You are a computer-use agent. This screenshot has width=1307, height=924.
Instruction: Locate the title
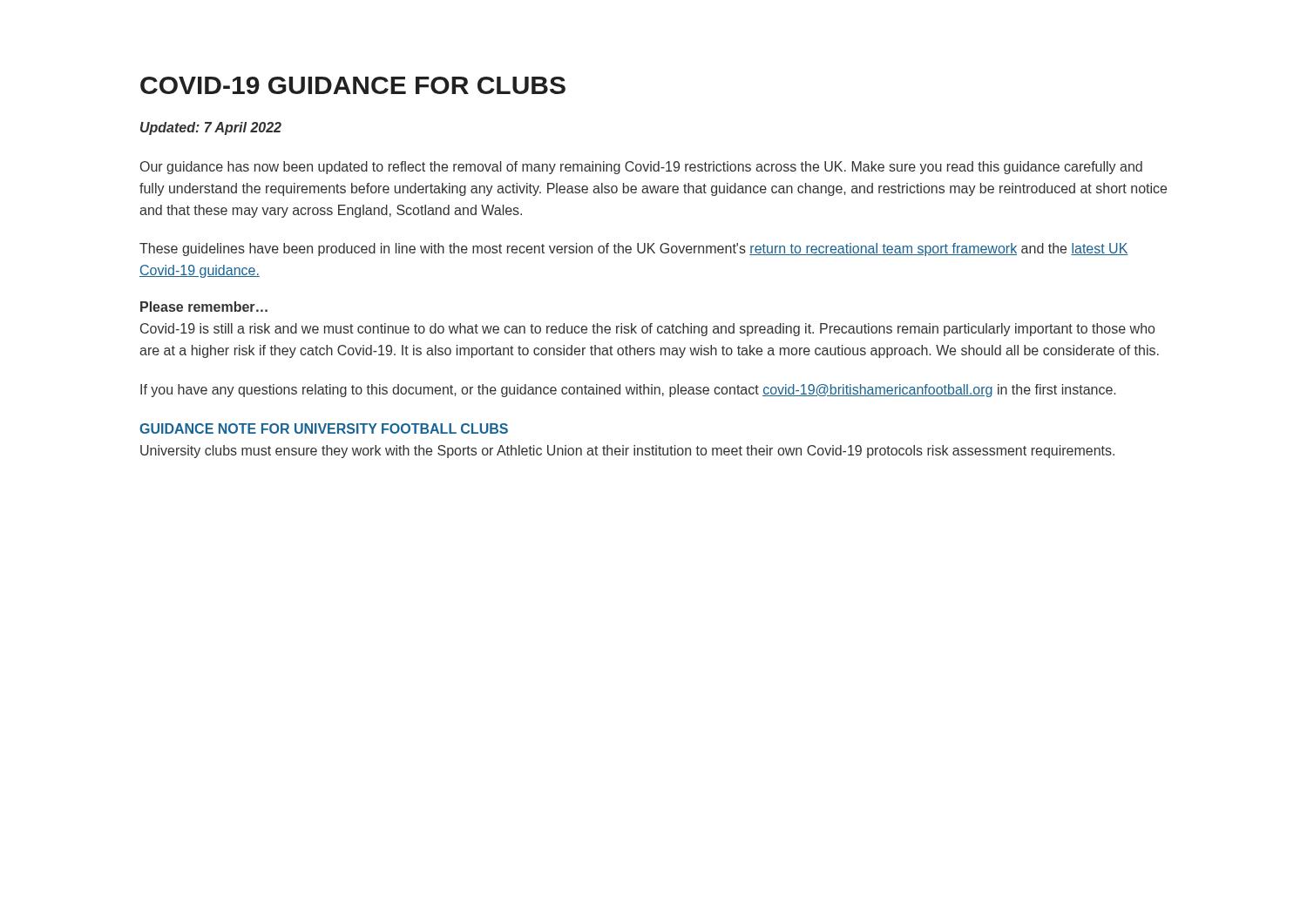point(353,85)
